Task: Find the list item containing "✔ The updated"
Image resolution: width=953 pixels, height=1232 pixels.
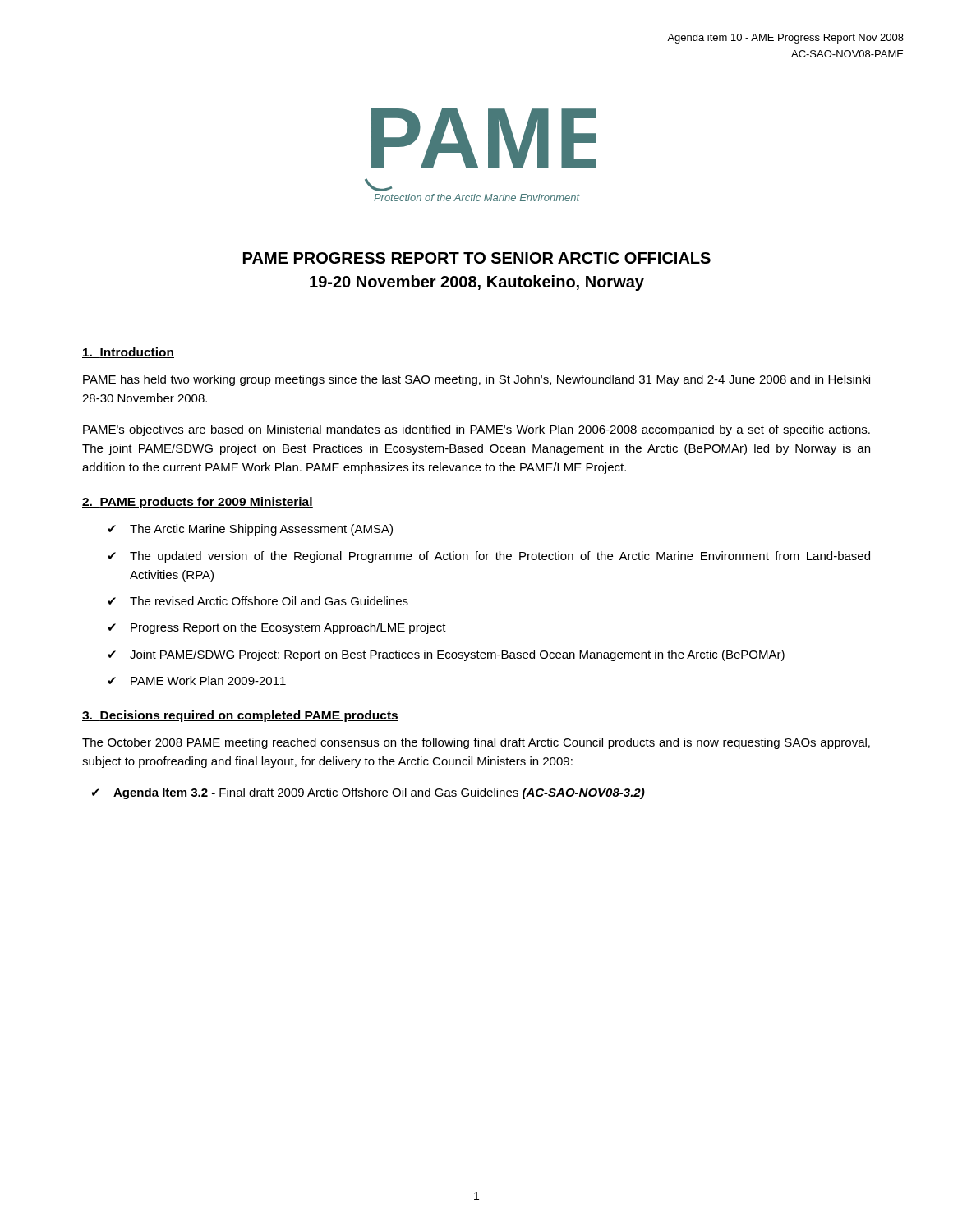Action: pyautogui.click(x=489, y=565)
